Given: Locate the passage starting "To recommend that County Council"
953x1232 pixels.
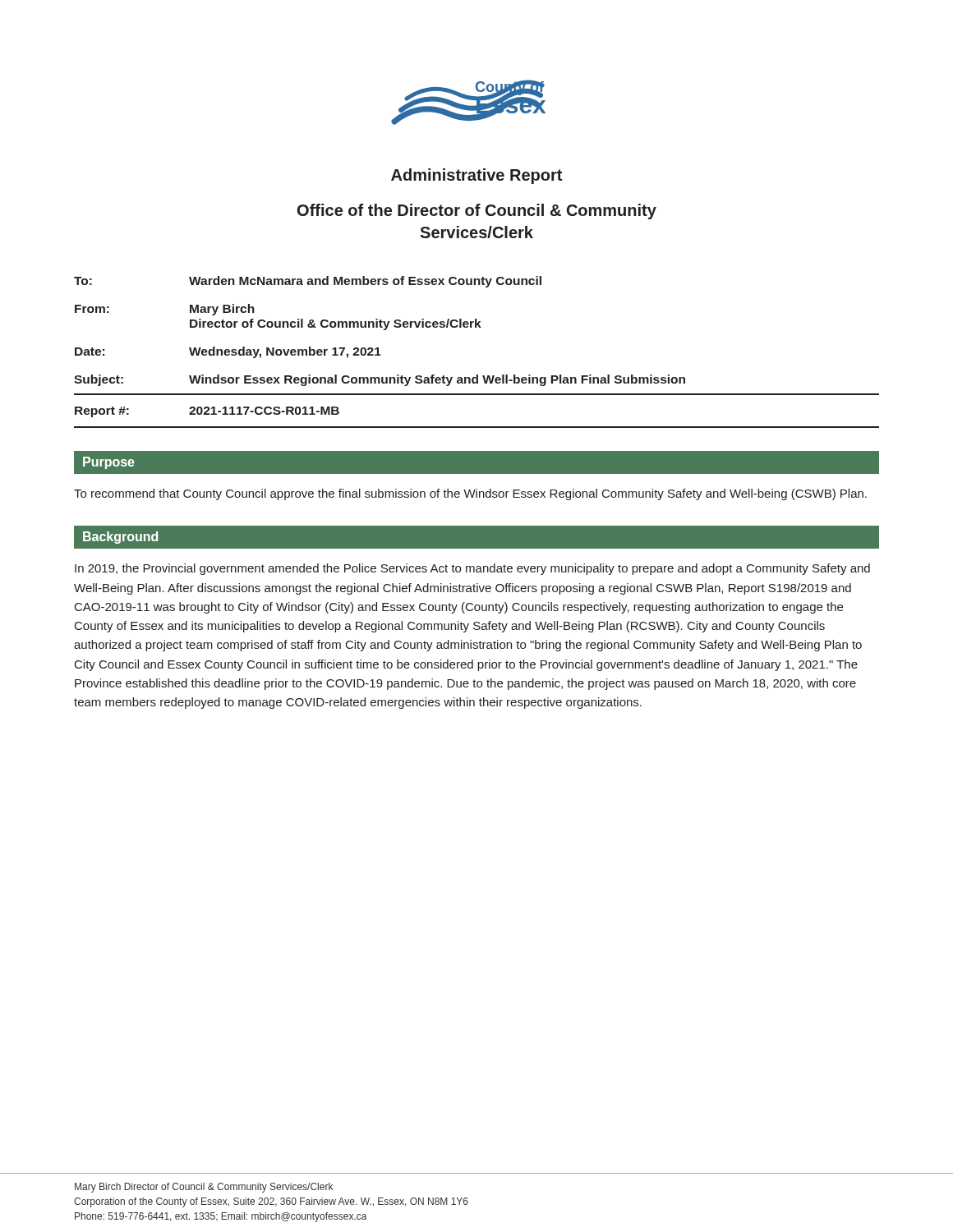Looking at the screenshot, I should 471,493.
